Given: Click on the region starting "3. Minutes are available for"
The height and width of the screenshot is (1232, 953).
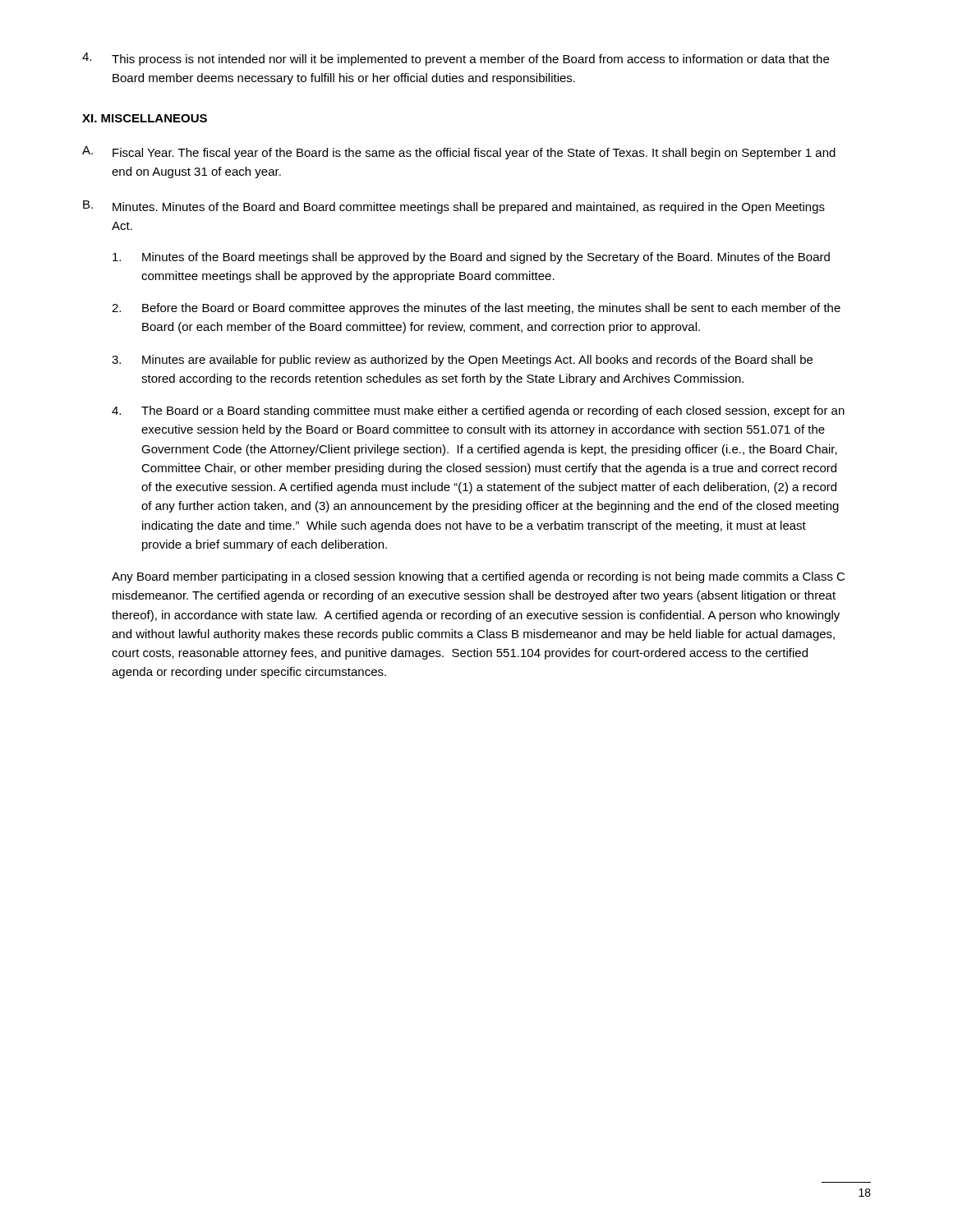Looking at the screenshot, I should [x=479, y=369].
